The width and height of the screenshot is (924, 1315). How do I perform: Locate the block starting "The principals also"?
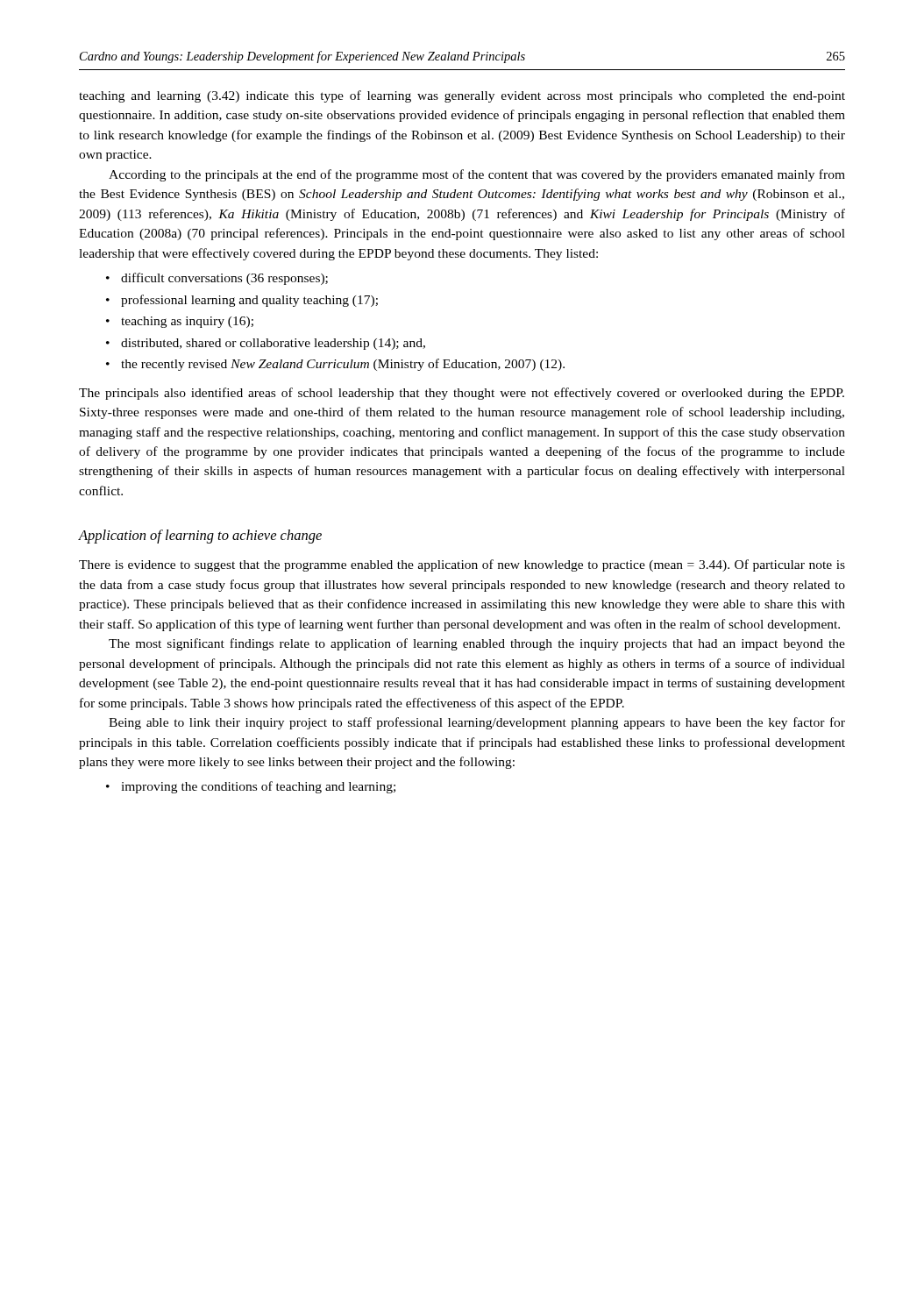click(x=462, y=442)
